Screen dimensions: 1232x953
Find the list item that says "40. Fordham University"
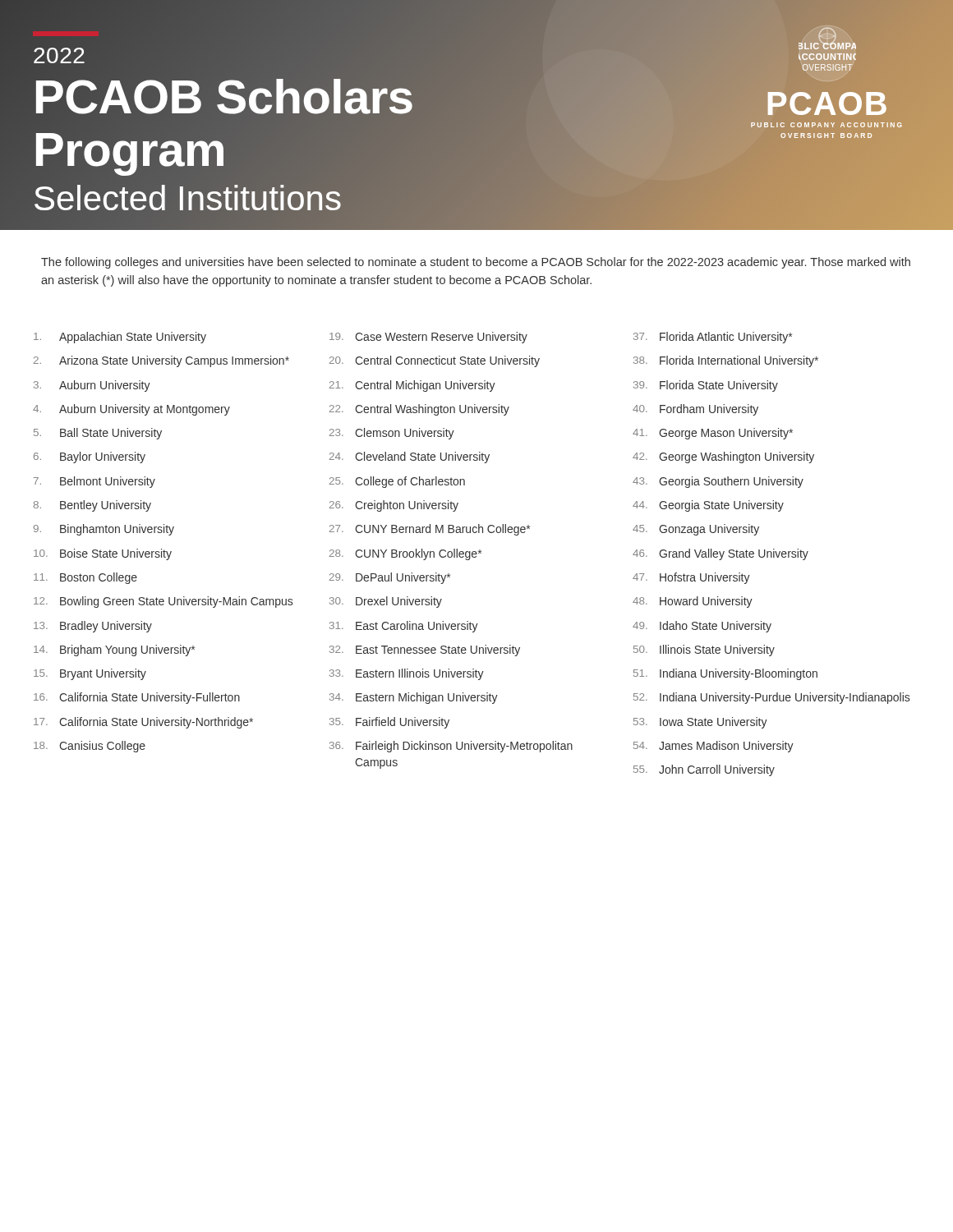695,410
